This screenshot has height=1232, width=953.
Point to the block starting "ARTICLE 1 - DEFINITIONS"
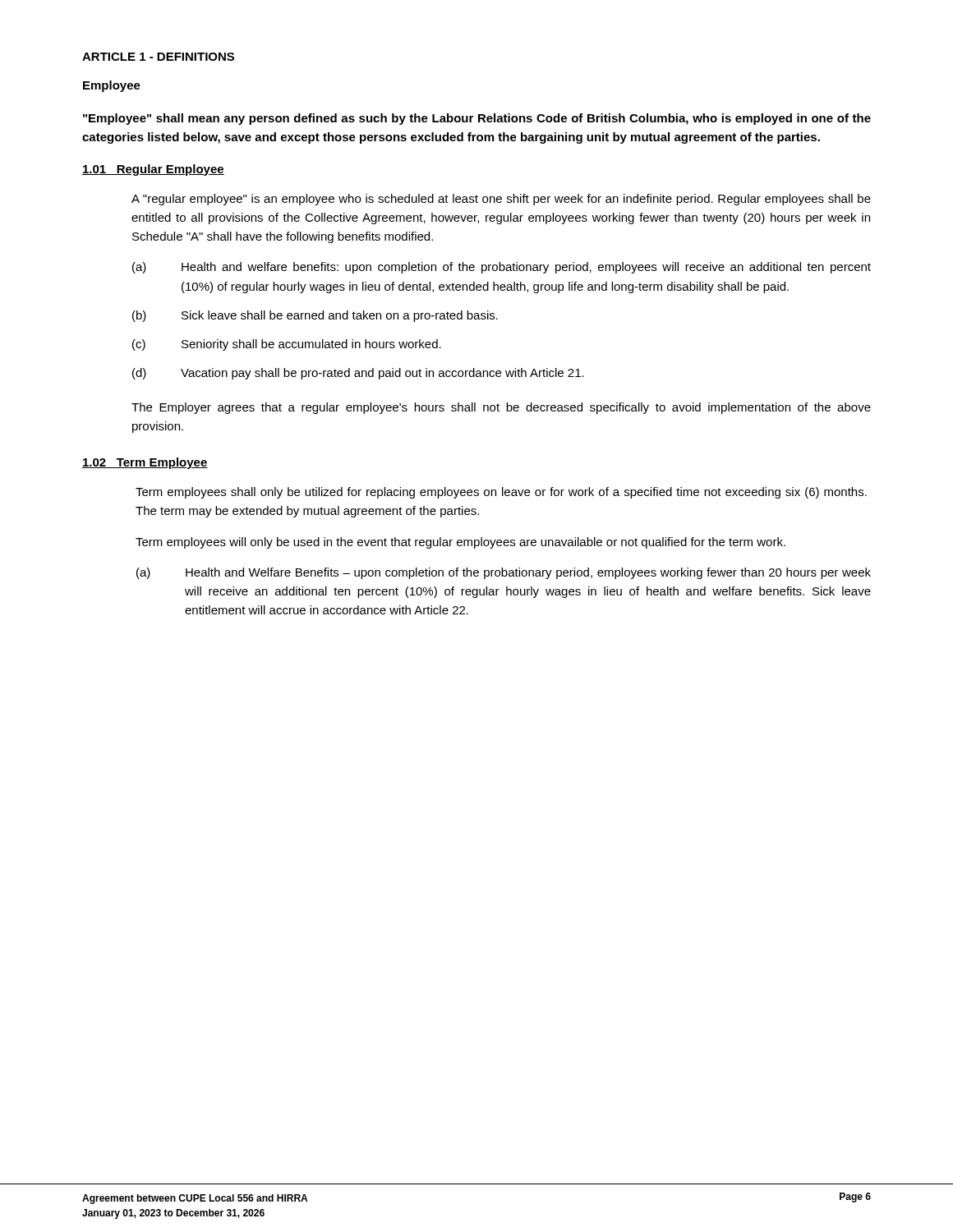(x=158, y=56)
